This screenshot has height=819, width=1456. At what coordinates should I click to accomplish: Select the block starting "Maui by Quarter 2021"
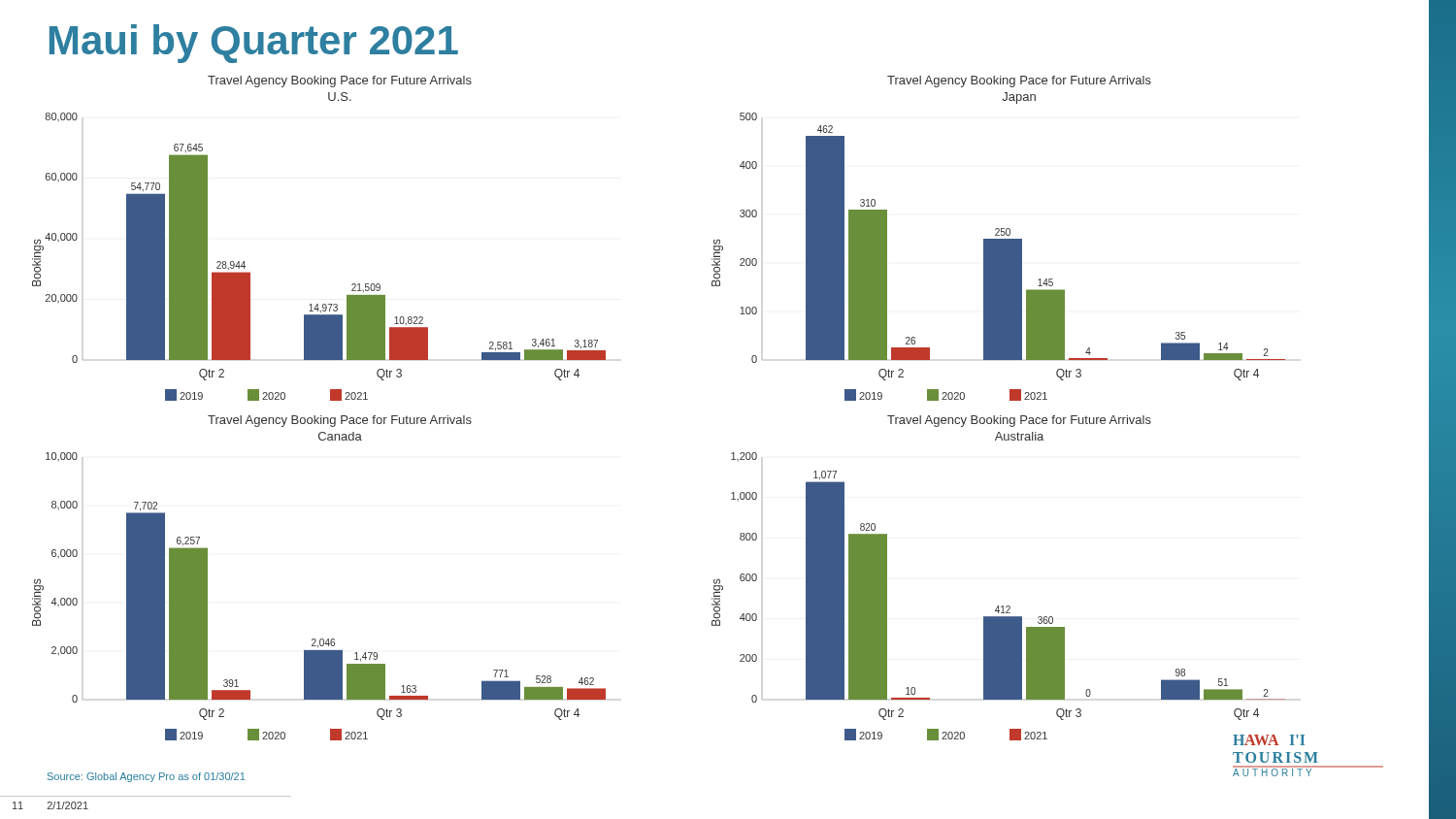tap(253, 40)
